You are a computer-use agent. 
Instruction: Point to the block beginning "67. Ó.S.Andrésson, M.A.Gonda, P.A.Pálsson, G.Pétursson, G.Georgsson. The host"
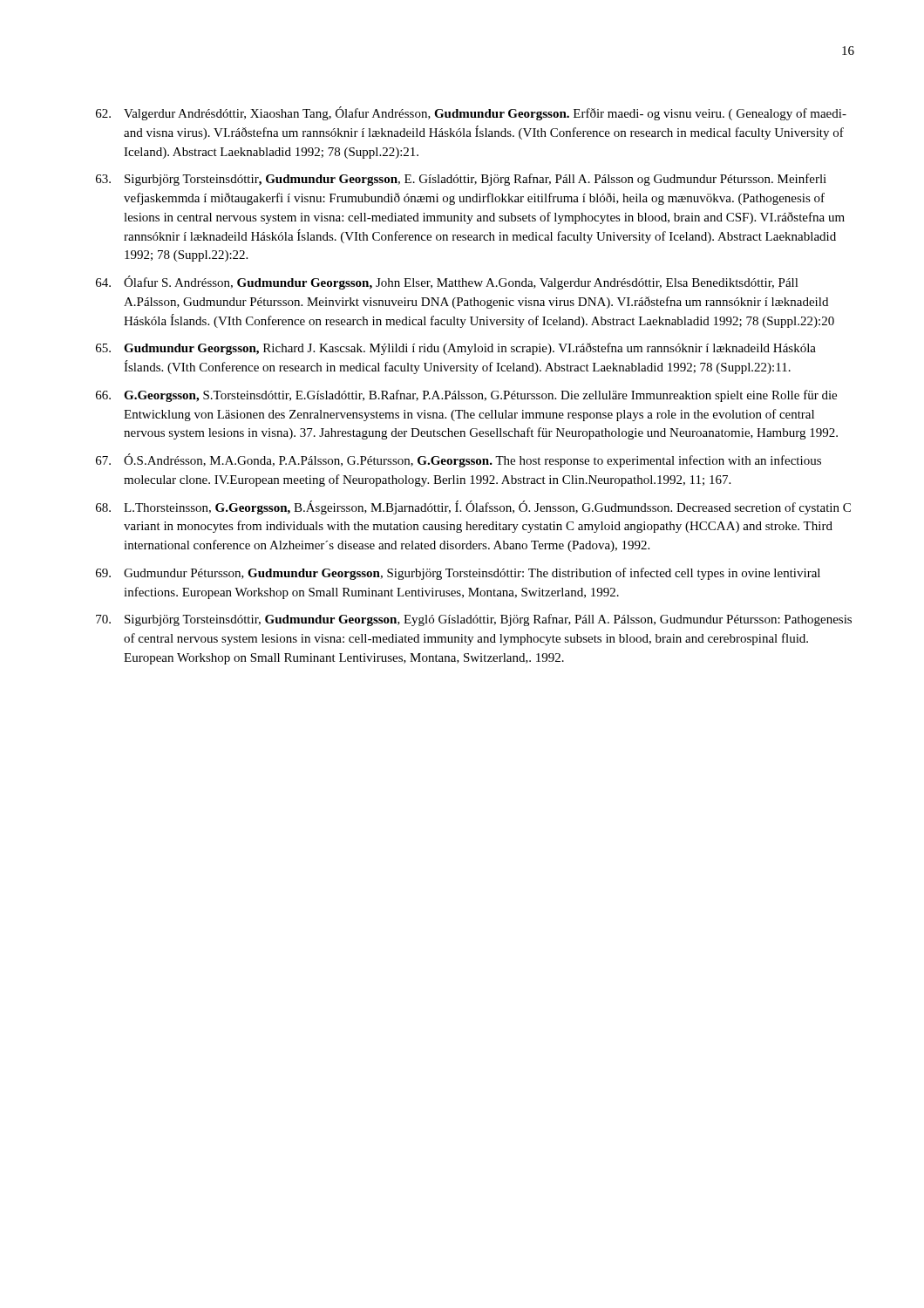coord(462,471)
